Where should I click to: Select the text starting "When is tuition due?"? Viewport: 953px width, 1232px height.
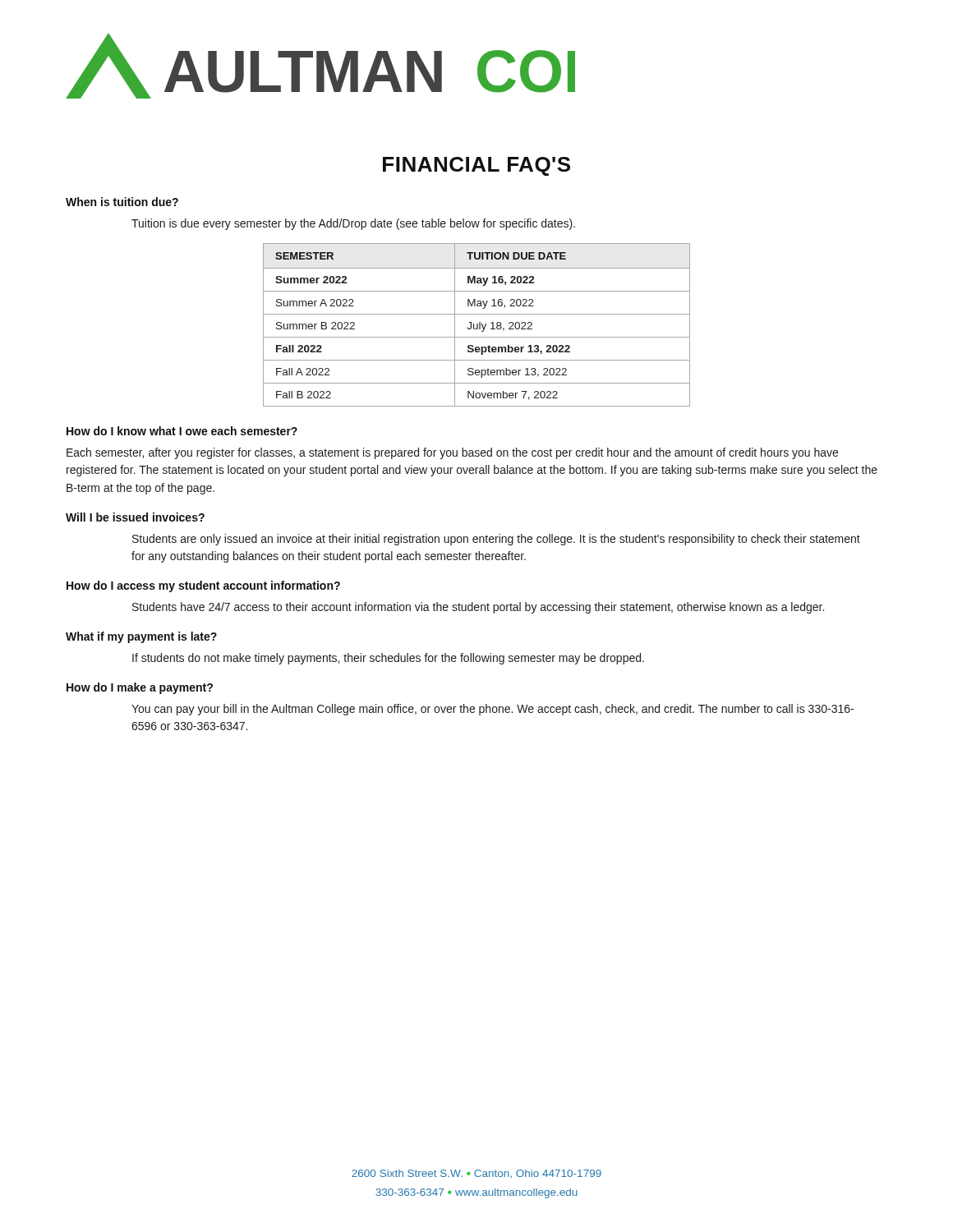pyautogui.click(x=122, y=202)
